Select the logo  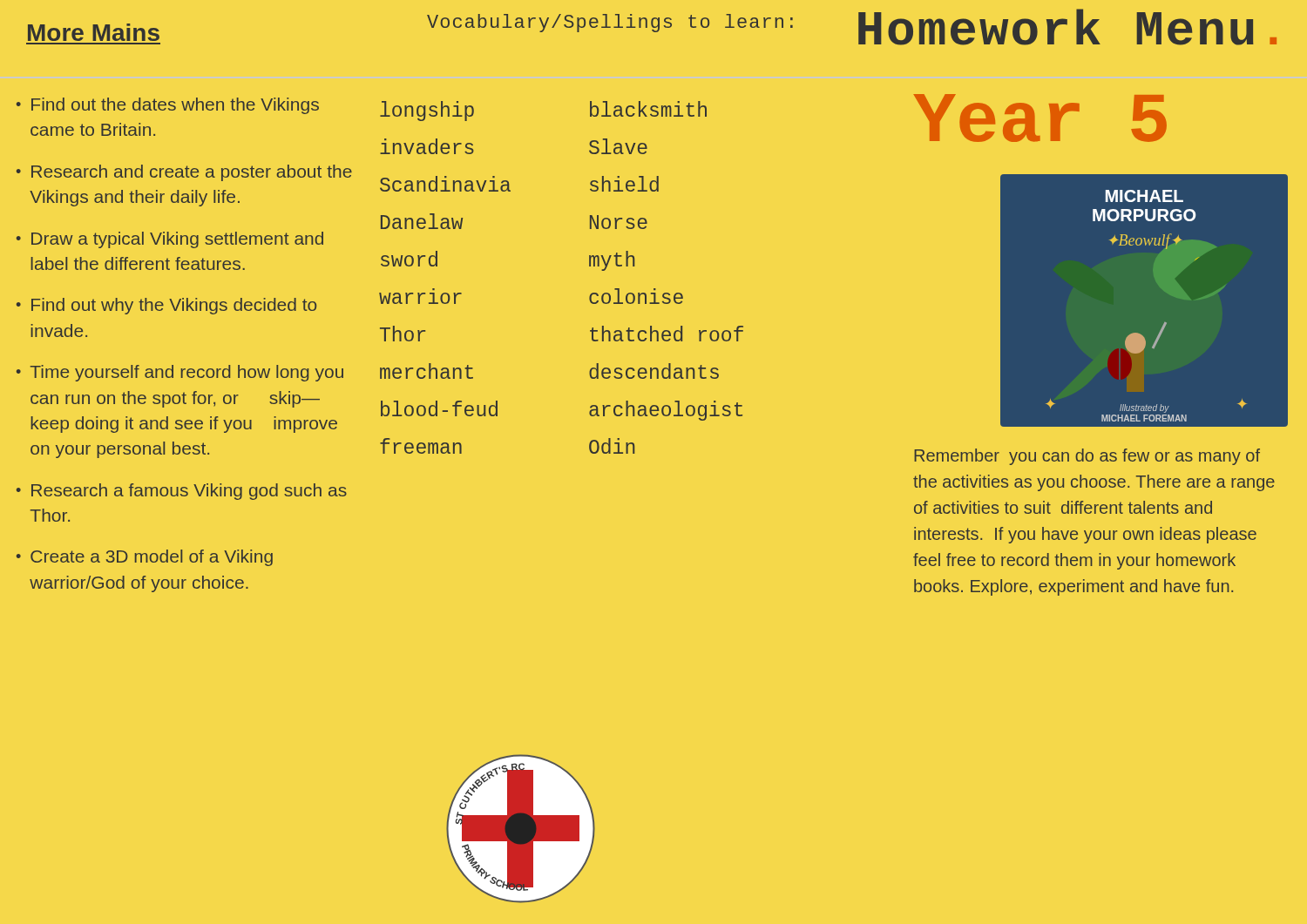pyautogui.click(x=521, y=829)
